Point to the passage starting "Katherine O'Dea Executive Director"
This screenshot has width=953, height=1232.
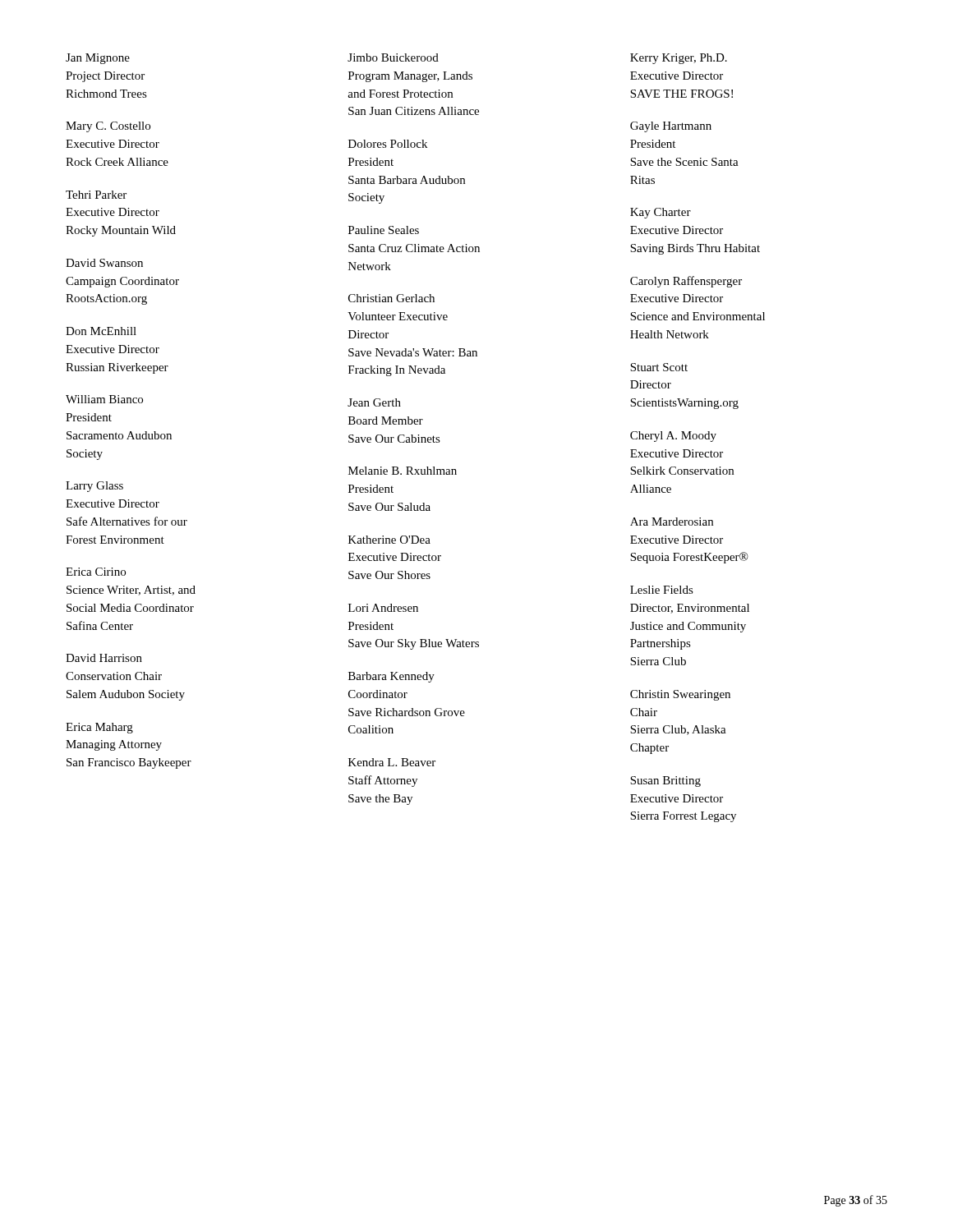389,540
